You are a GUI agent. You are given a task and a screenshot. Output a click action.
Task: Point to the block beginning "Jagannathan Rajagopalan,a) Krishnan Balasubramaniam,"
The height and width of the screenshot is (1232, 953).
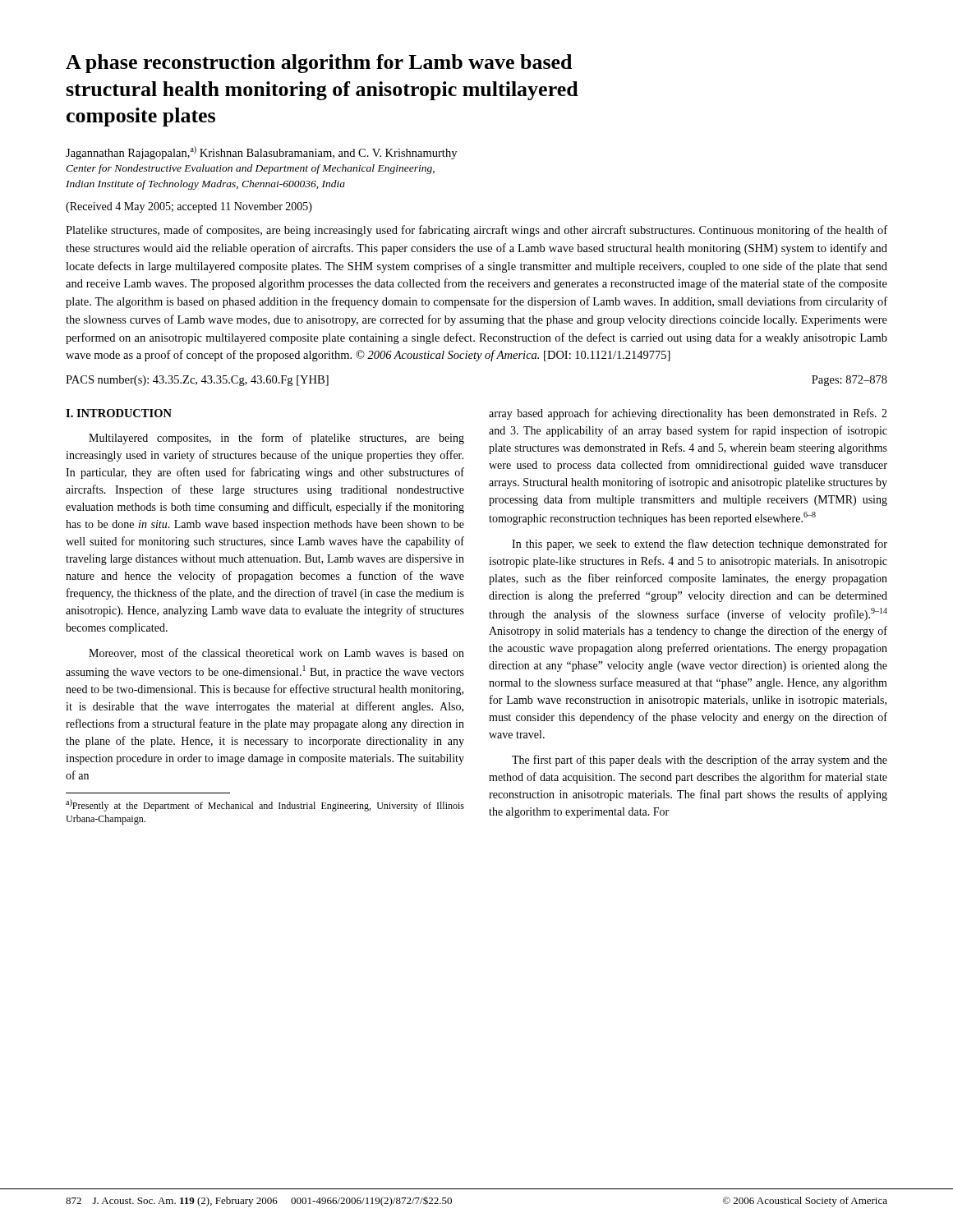click(x=261, y=151)
